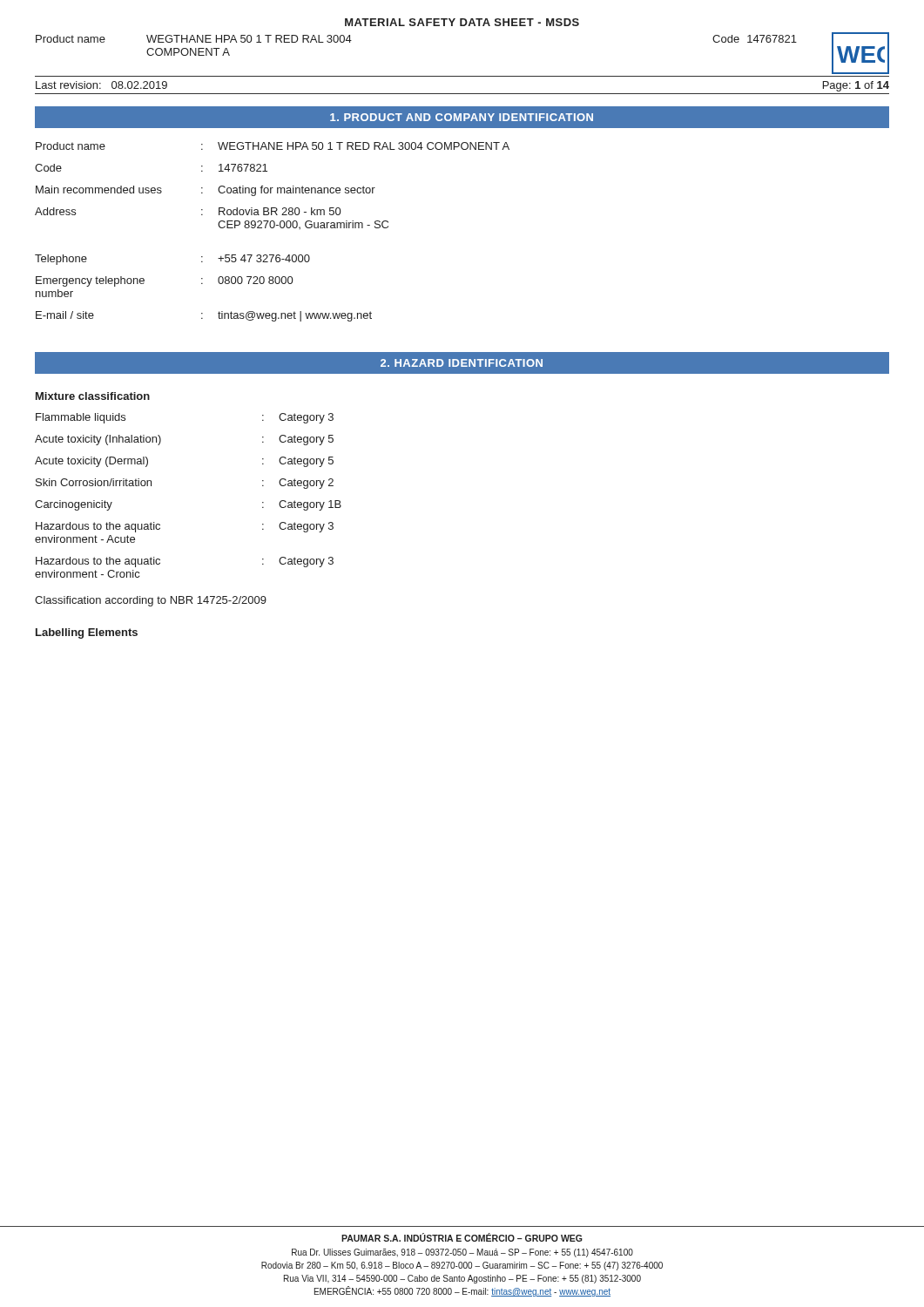Viewport: 924px width, 1307px height.
Task: Locate the text that reads "E-mail / site : tintas@weg.net | www.weg.net"
Action: point(204,316)
